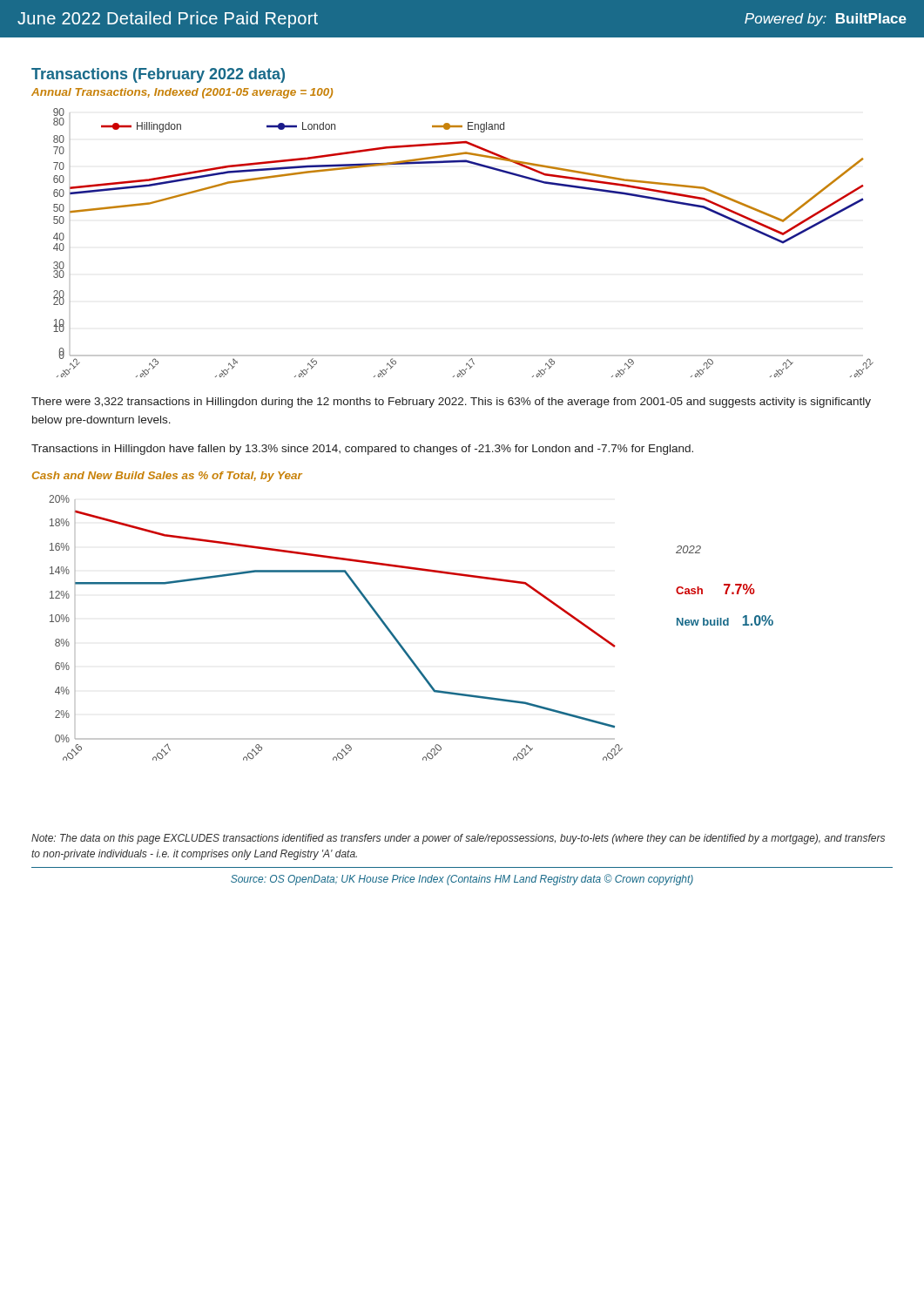Viewport: 924px width, 1307px height.
Task: Find the element starting "Note: The data on this"
Action: (458, 846)
